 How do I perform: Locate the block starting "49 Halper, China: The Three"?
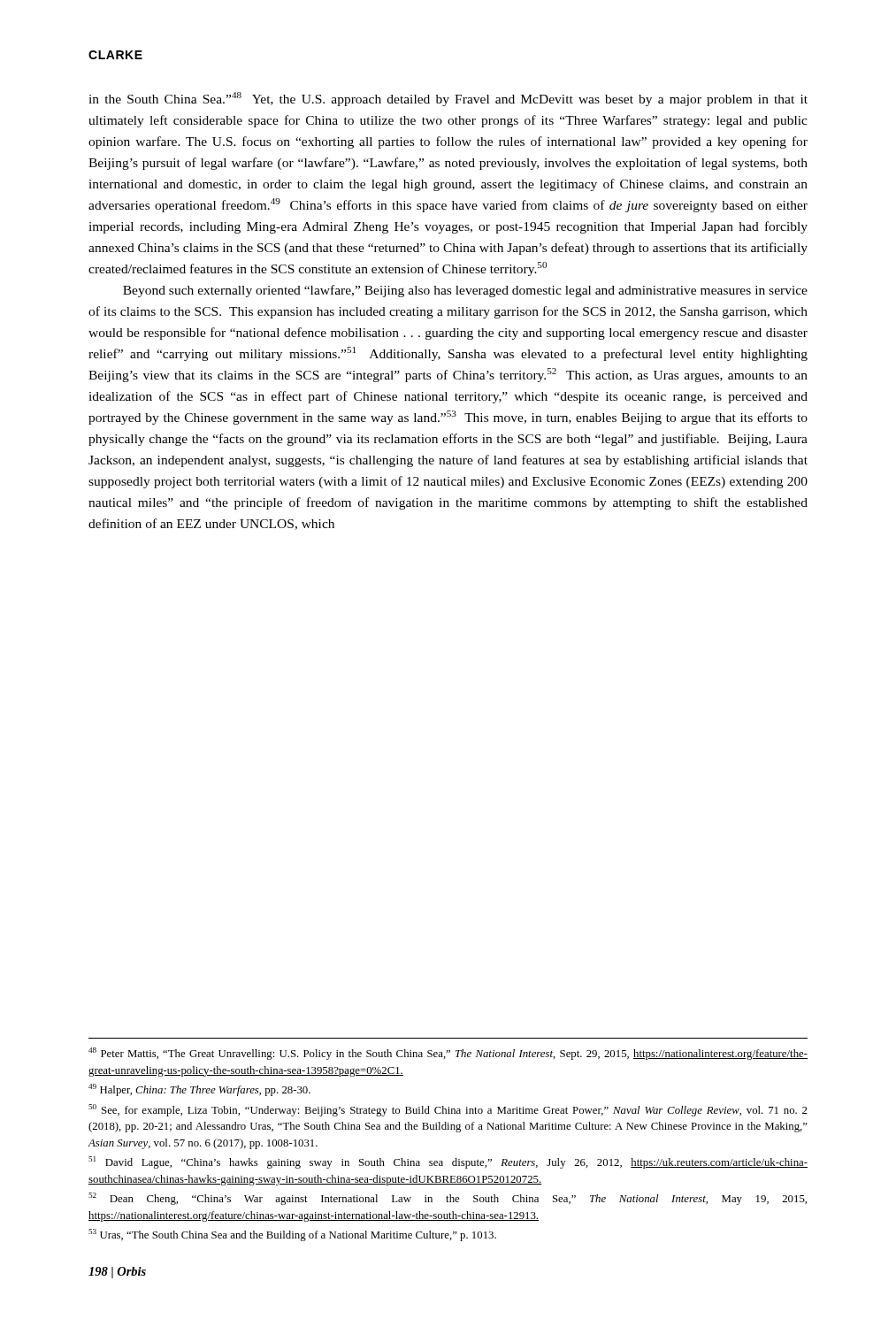[x=200, y=1089]
